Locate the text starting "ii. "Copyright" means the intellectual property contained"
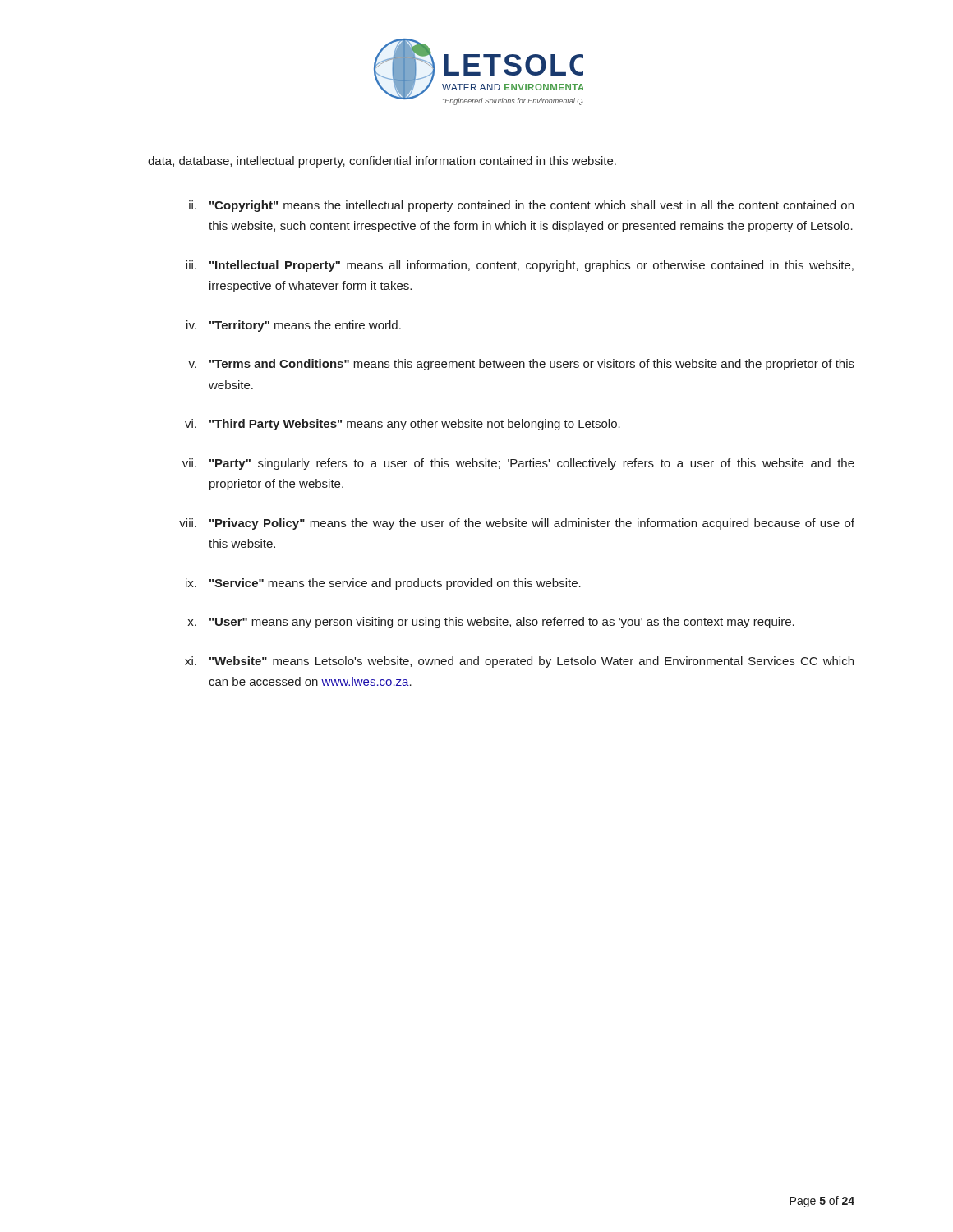Image resolution: width=953 pixels, height=1232 pixels. (x=501, y=215)
